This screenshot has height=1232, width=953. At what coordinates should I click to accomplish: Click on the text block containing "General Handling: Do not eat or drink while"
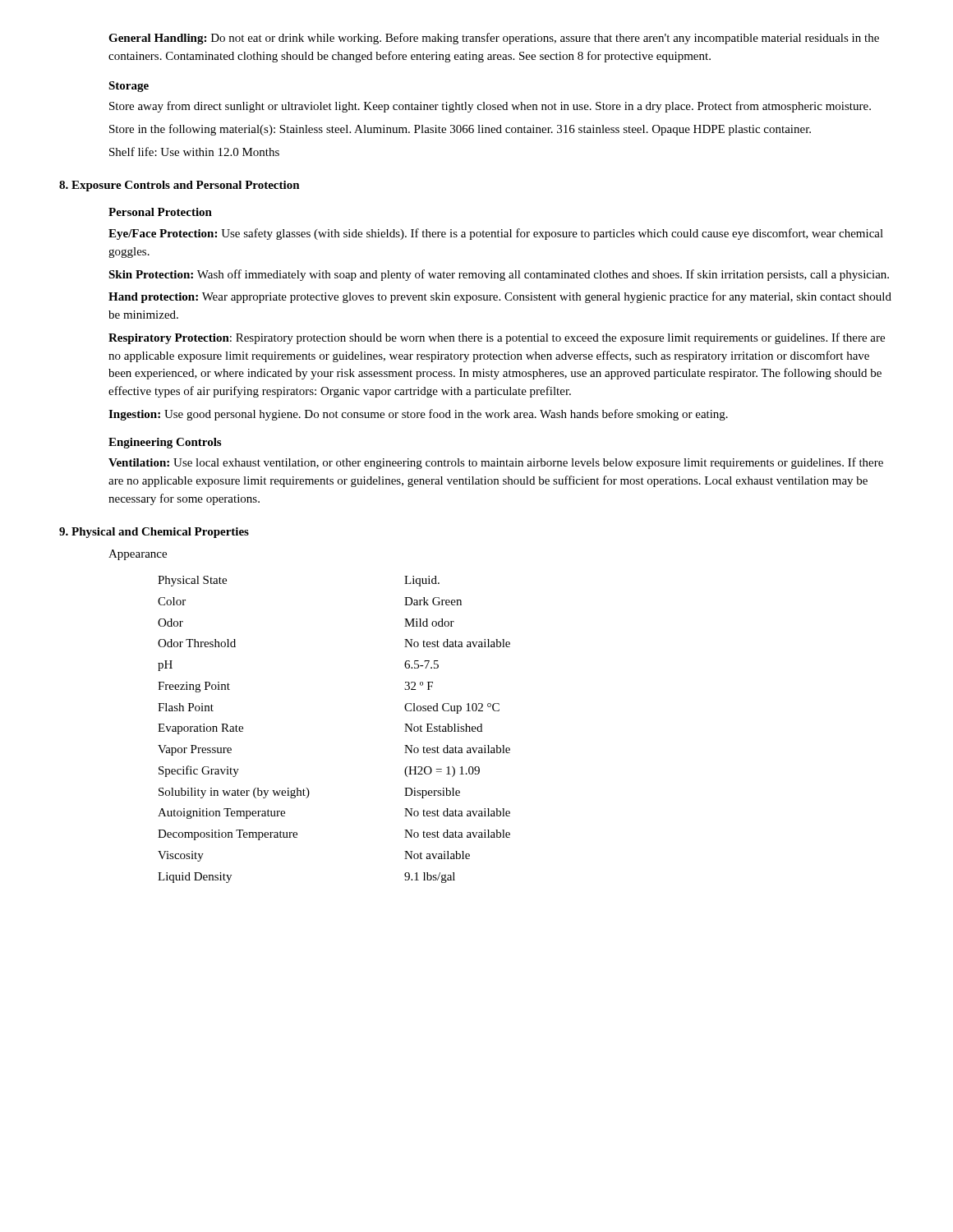pos(501,47)
